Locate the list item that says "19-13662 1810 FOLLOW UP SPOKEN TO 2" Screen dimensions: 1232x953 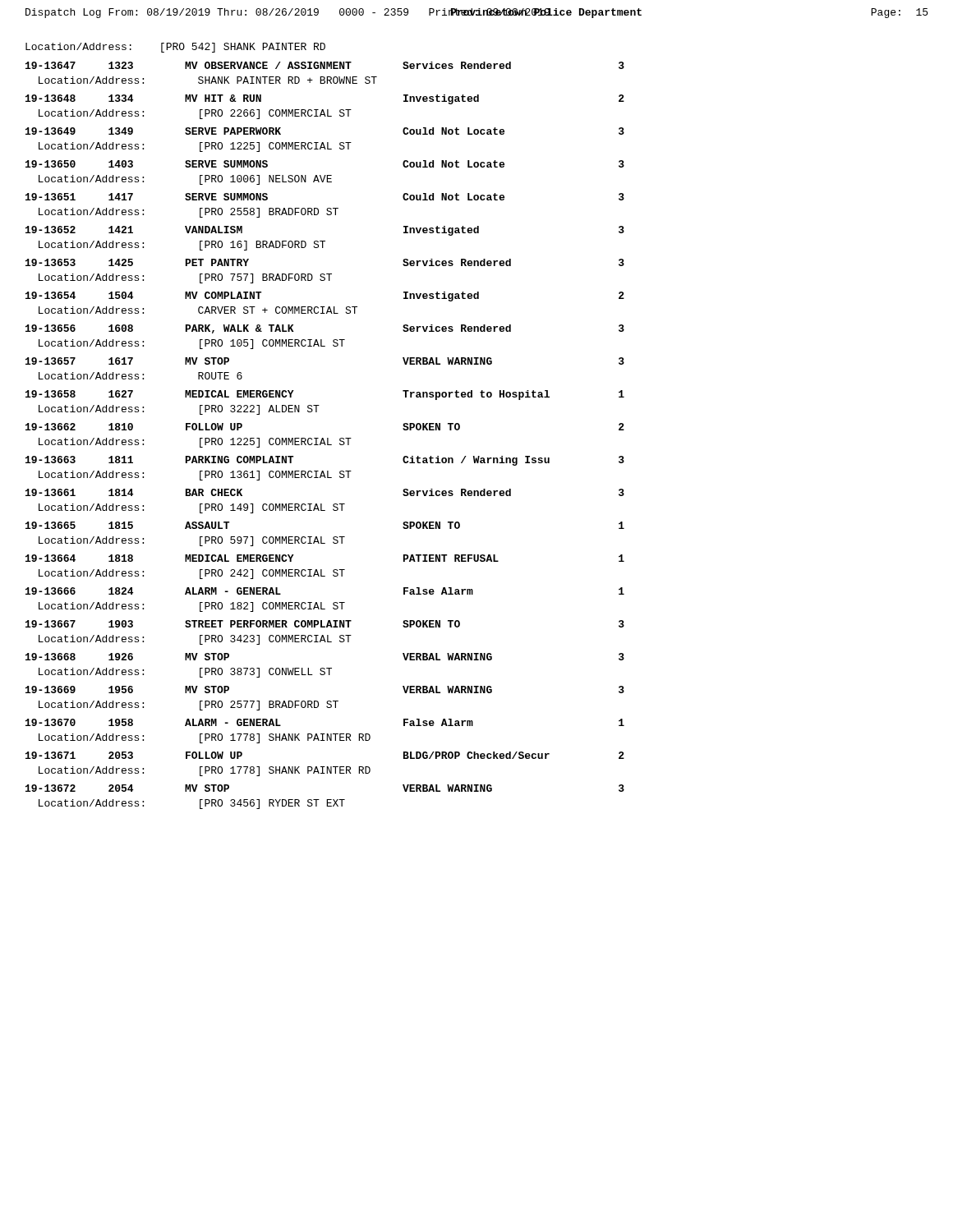pos(325,435)
